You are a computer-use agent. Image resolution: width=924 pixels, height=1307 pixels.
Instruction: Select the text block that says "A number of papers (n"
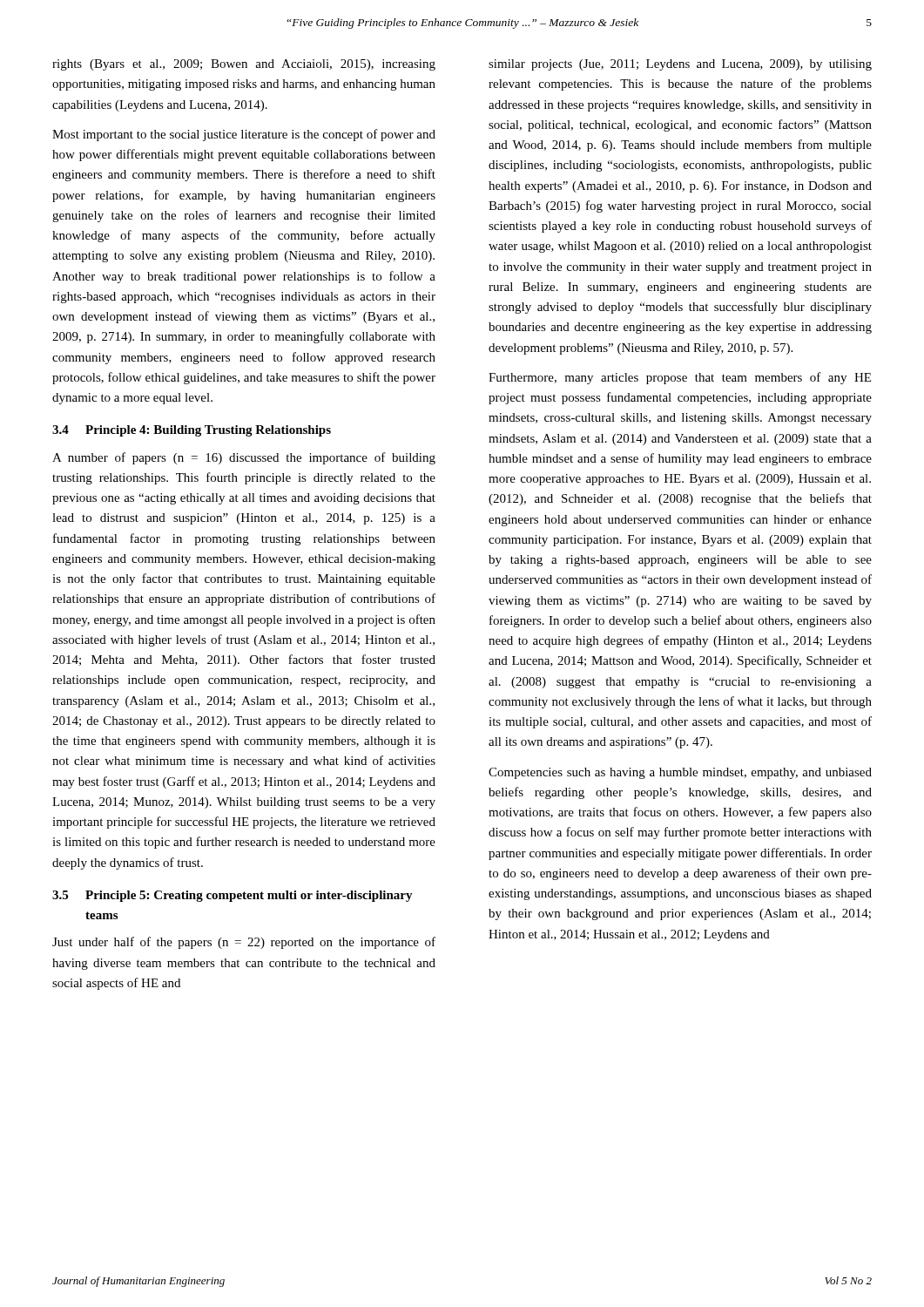244,660
